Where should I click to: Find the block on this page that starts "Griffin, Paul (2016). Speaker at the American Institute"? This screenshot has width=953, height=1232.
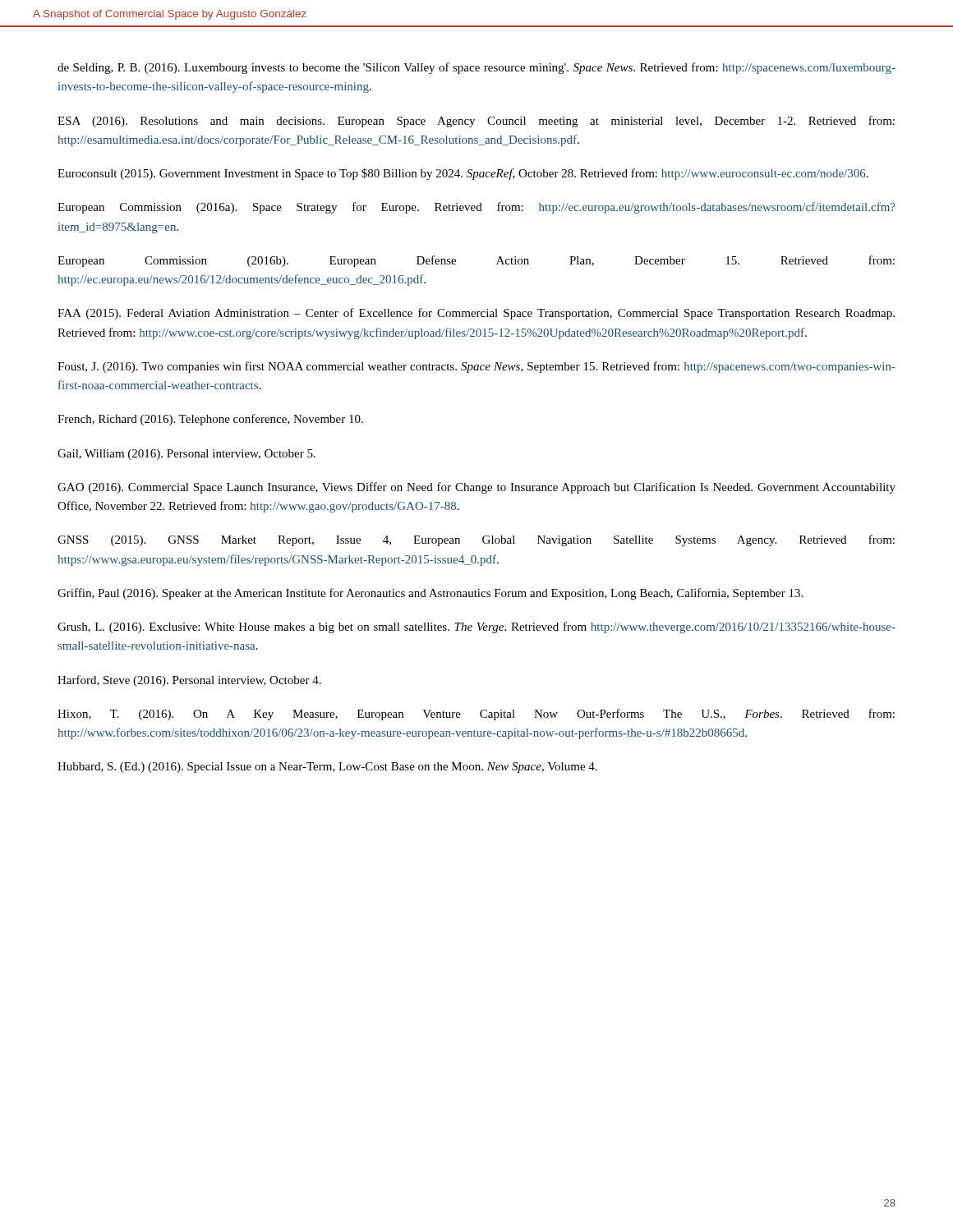(431, 593)
